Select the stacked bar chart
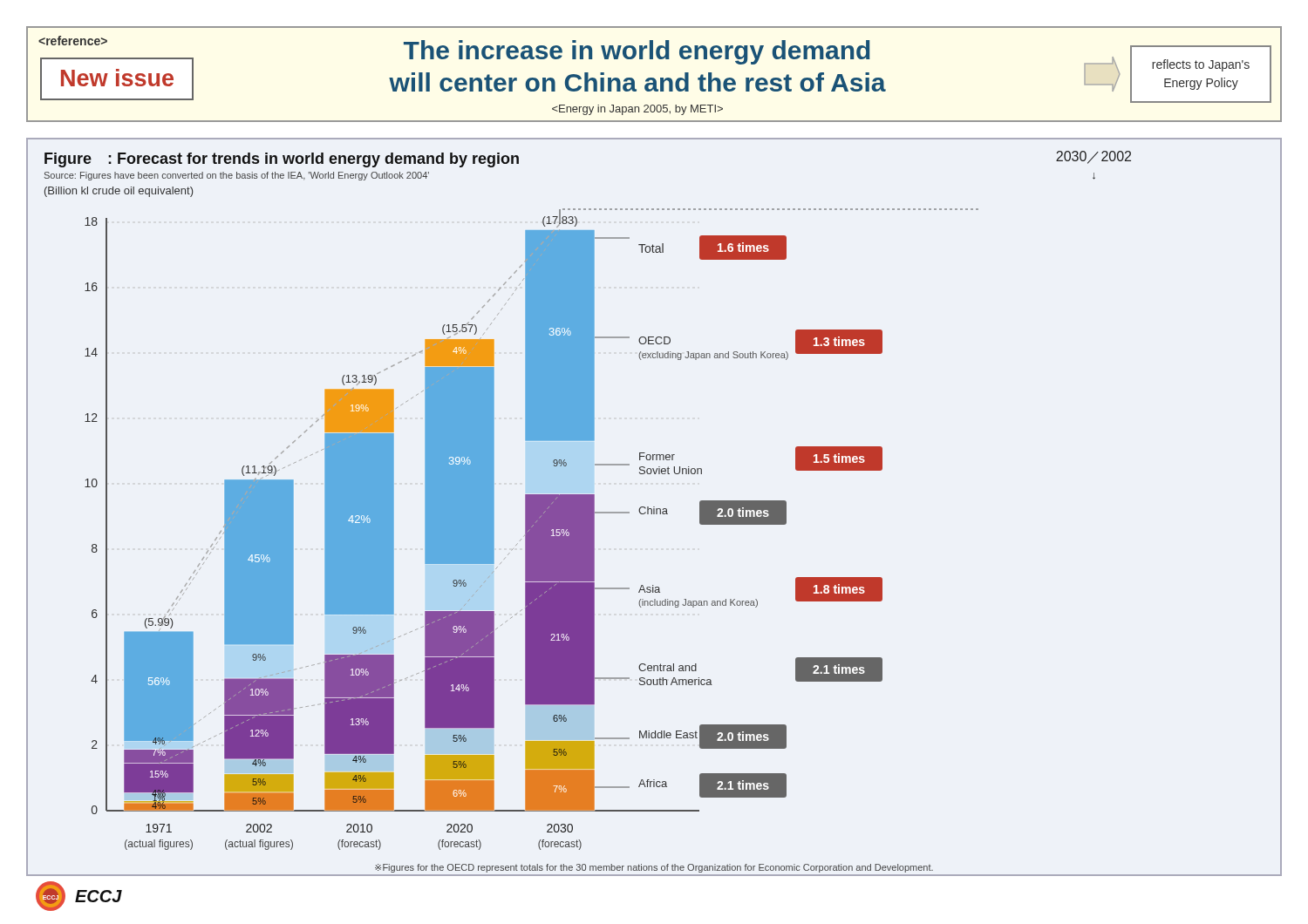Screen dimensions: 924x1308 654,507
